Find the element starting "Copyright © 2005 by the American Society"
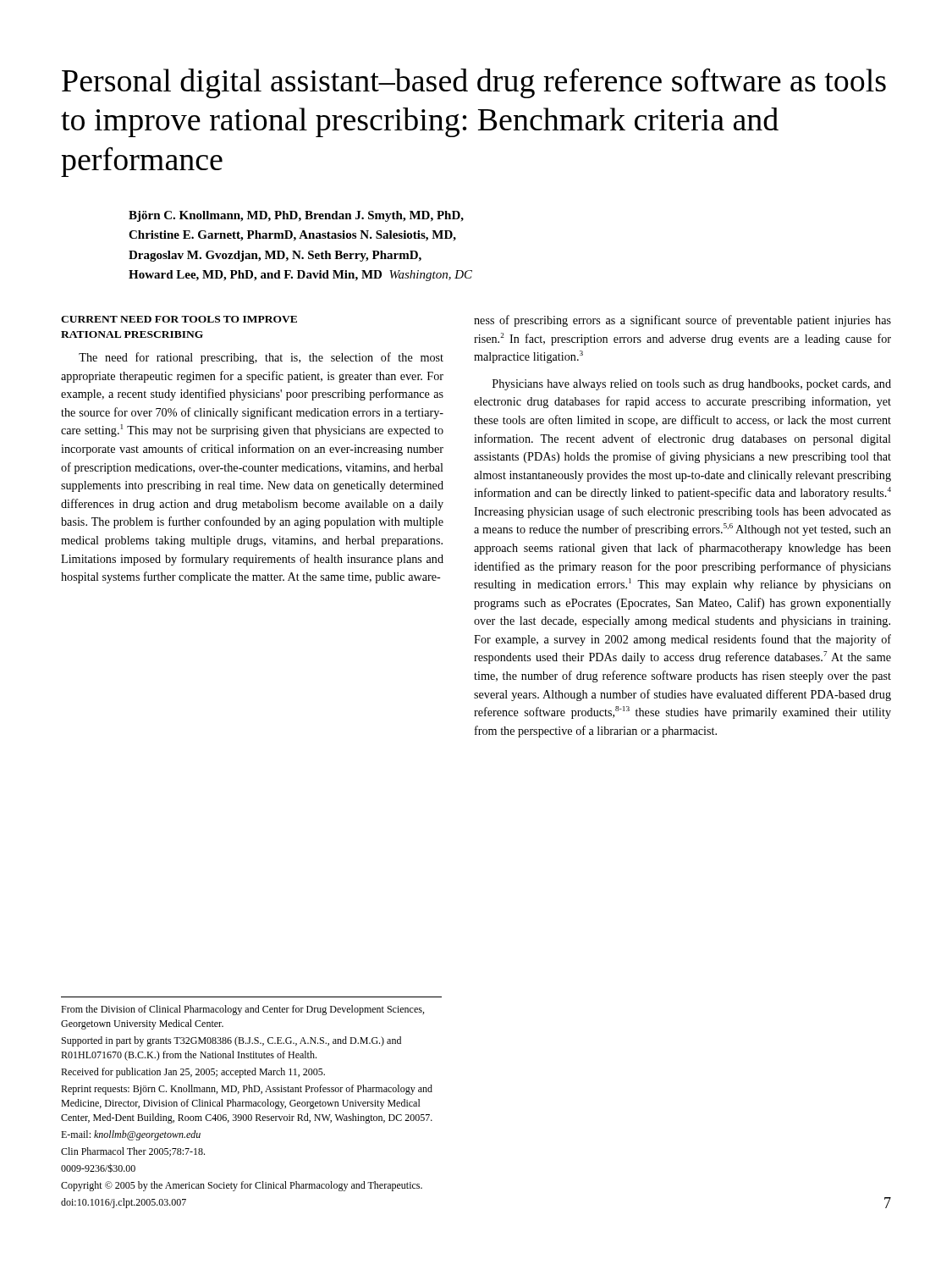 (x=242, y=1185)
